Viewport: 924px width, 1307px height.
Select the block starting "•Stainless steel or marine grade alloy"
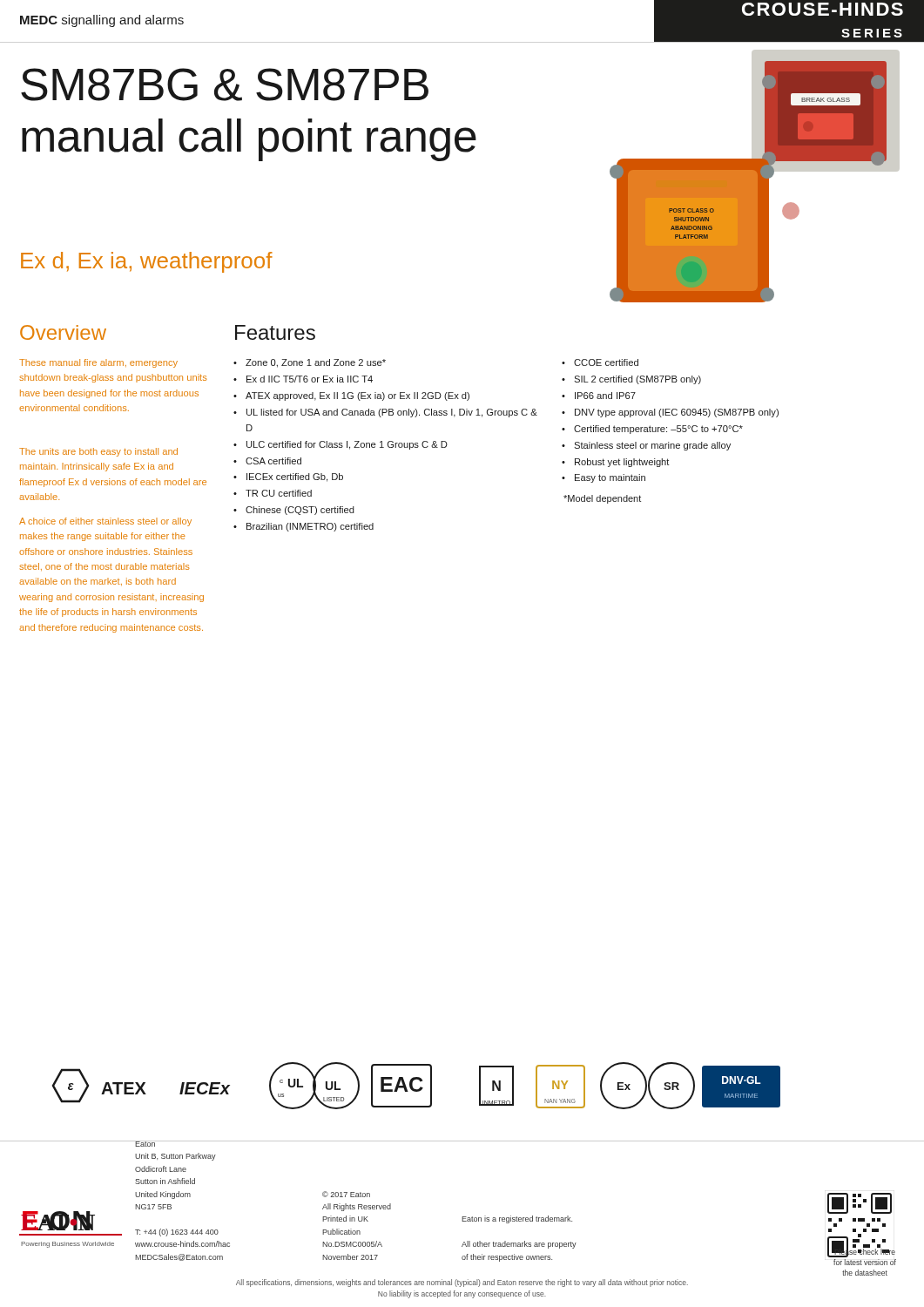pyautogui.click(x=646, y=446)
